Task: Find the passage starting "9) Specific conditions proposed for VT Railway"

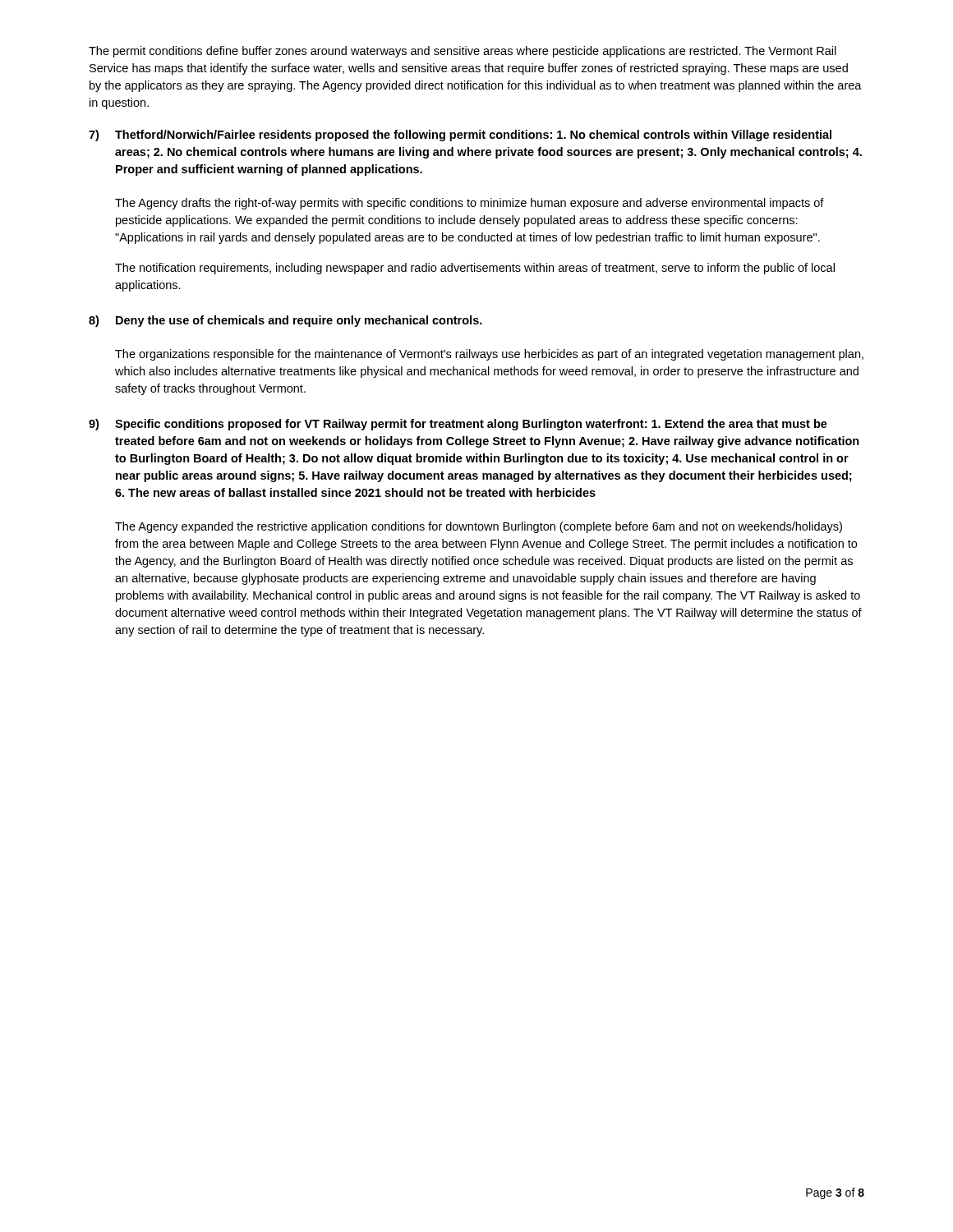Action: [476, 459]
